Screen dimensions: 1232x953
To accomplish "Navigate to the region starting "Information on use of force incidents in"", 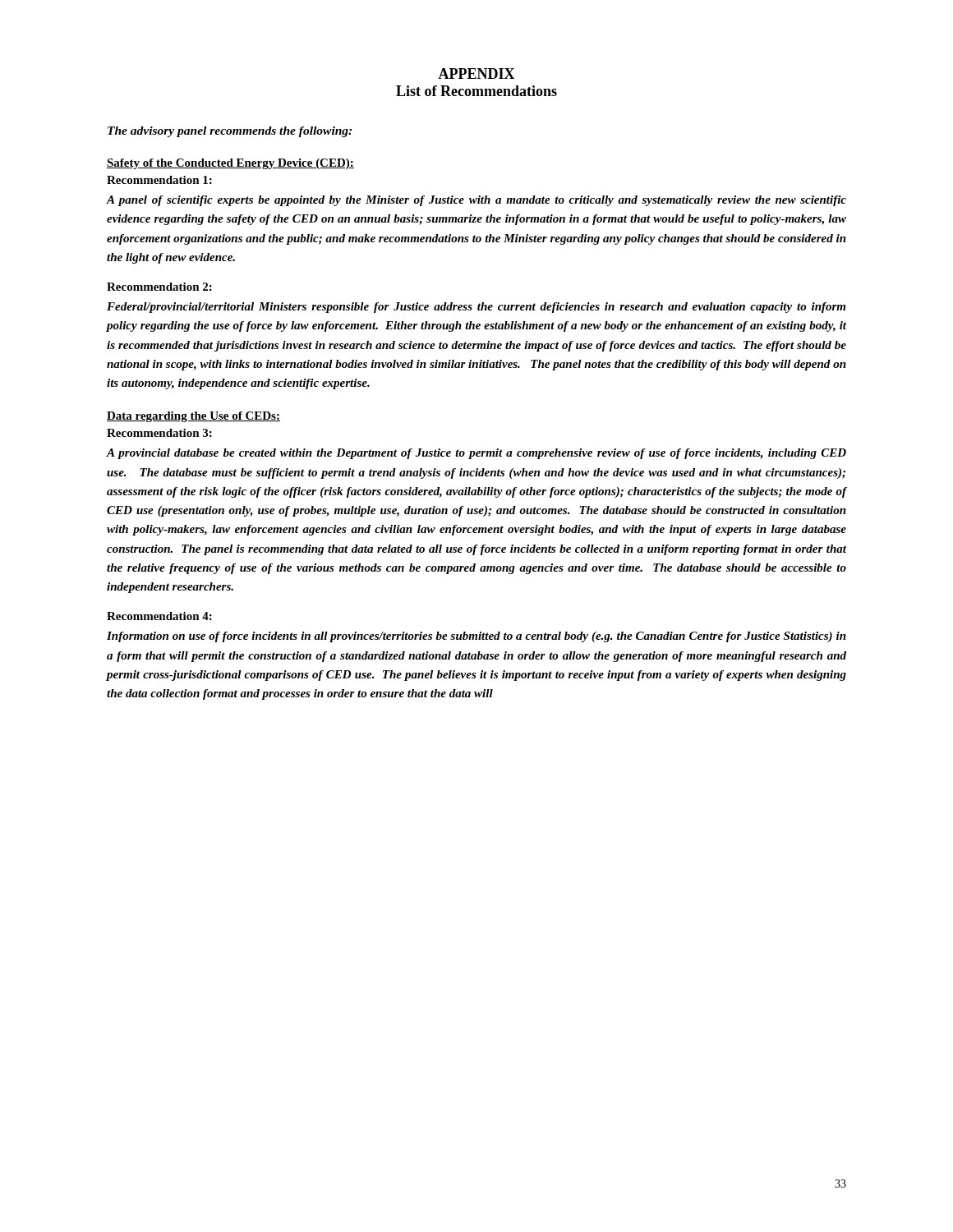I will point(476,665).
